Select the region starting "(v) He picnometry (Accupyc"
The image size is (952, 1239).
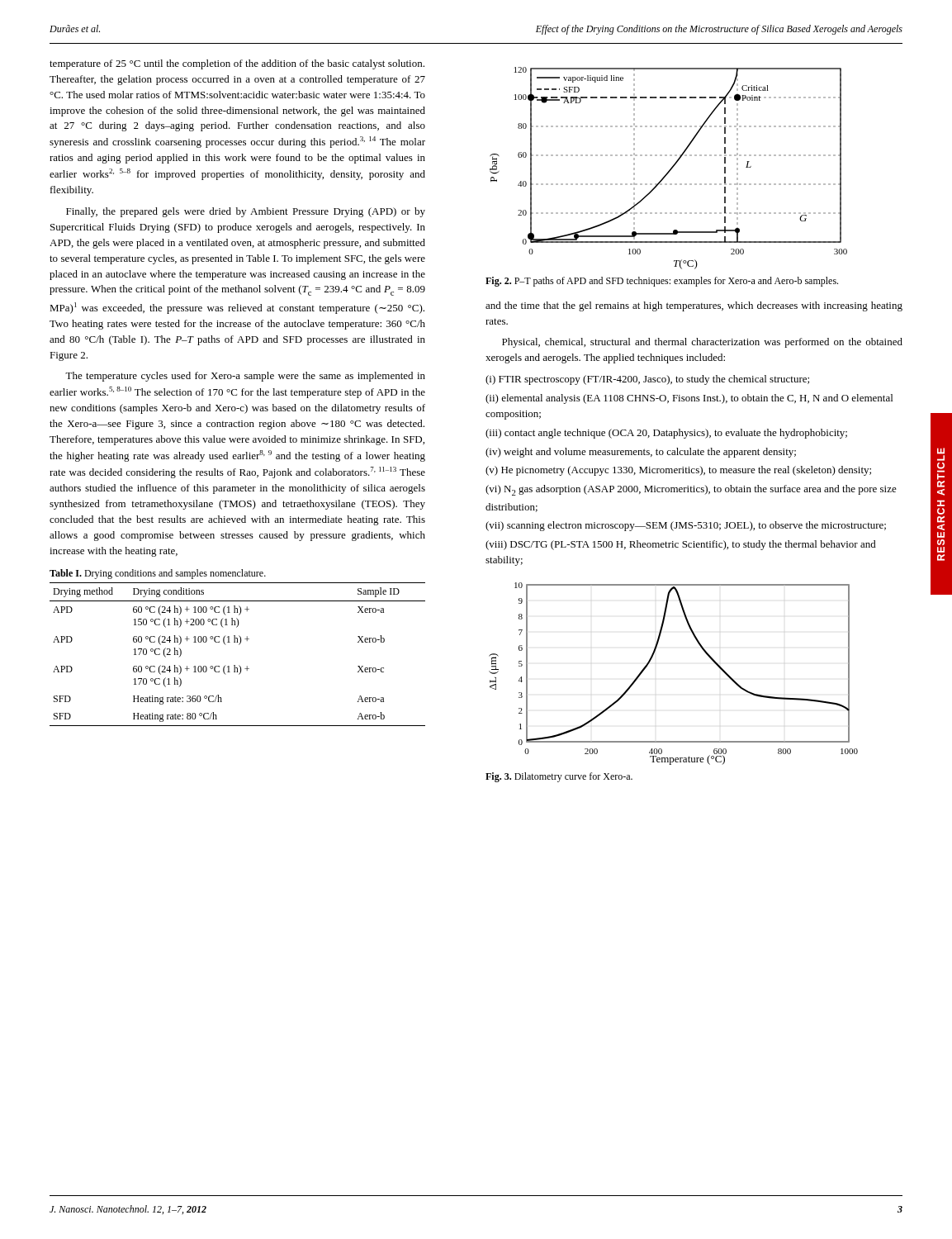click(x=679, y=470)
